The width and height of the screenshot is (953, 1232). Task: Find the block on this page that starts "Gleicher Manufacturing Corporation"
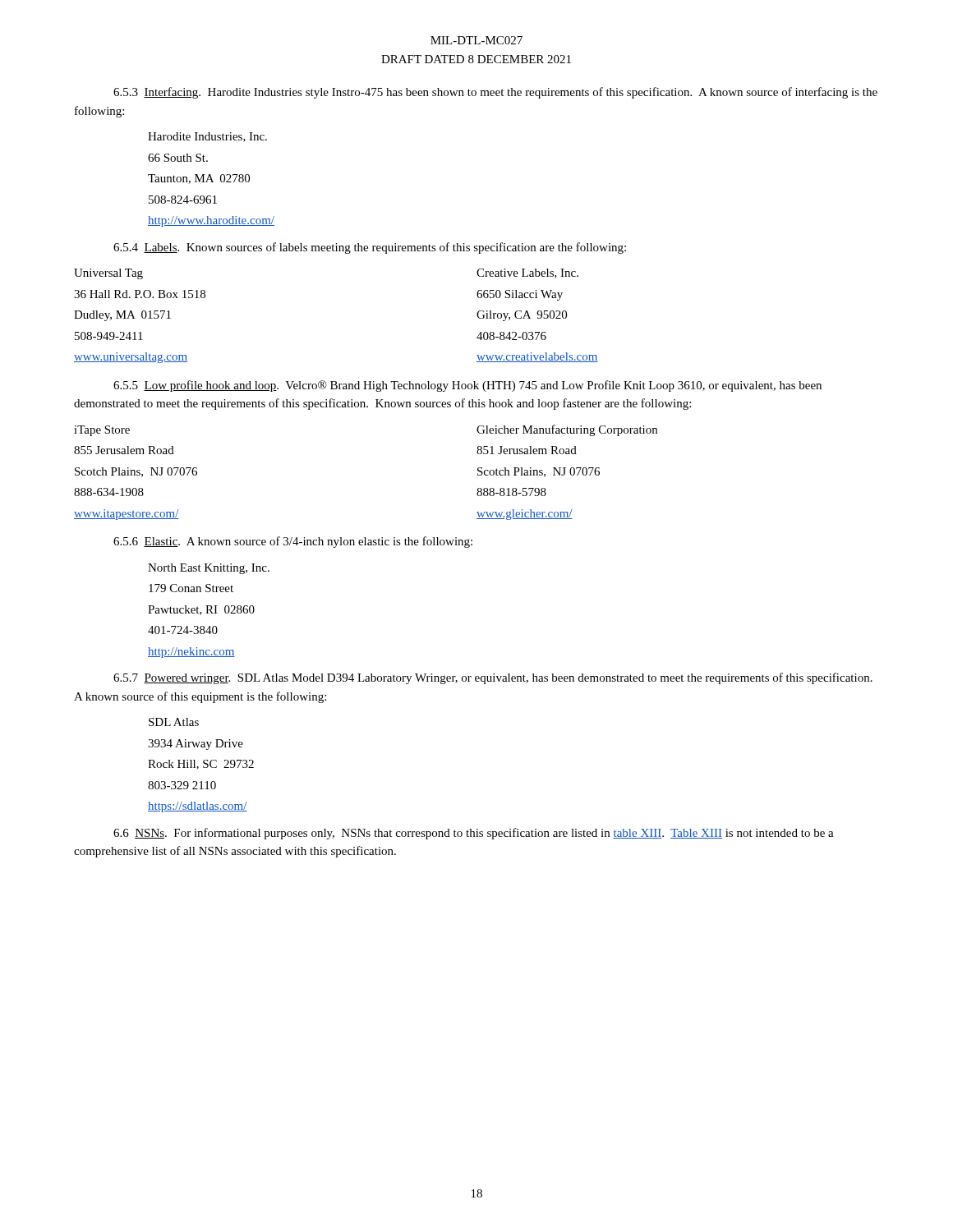(567, 471)
